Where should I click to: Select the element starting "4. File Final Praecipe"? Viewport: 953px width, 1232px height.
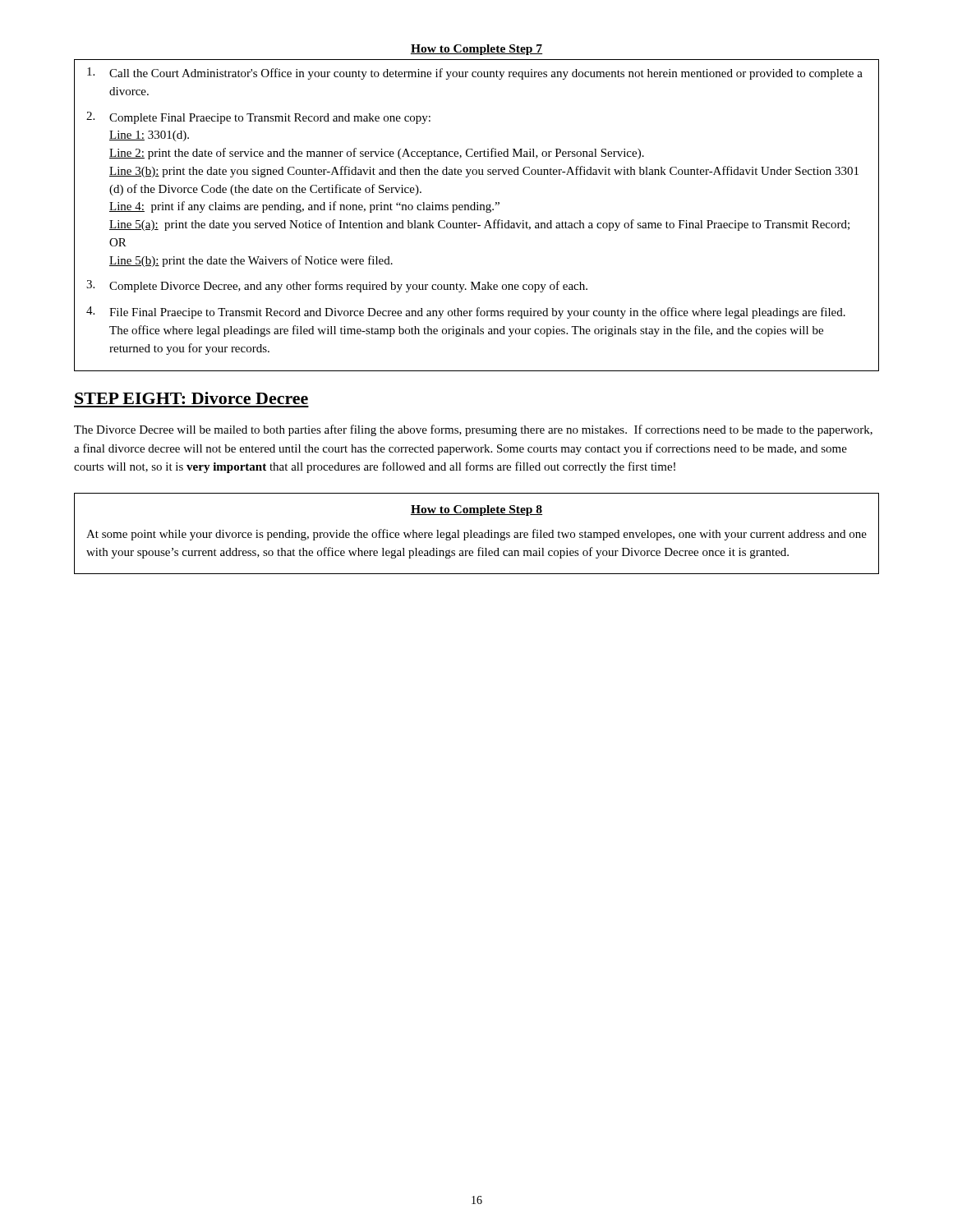pyautogui.click(x=476, y=331)
